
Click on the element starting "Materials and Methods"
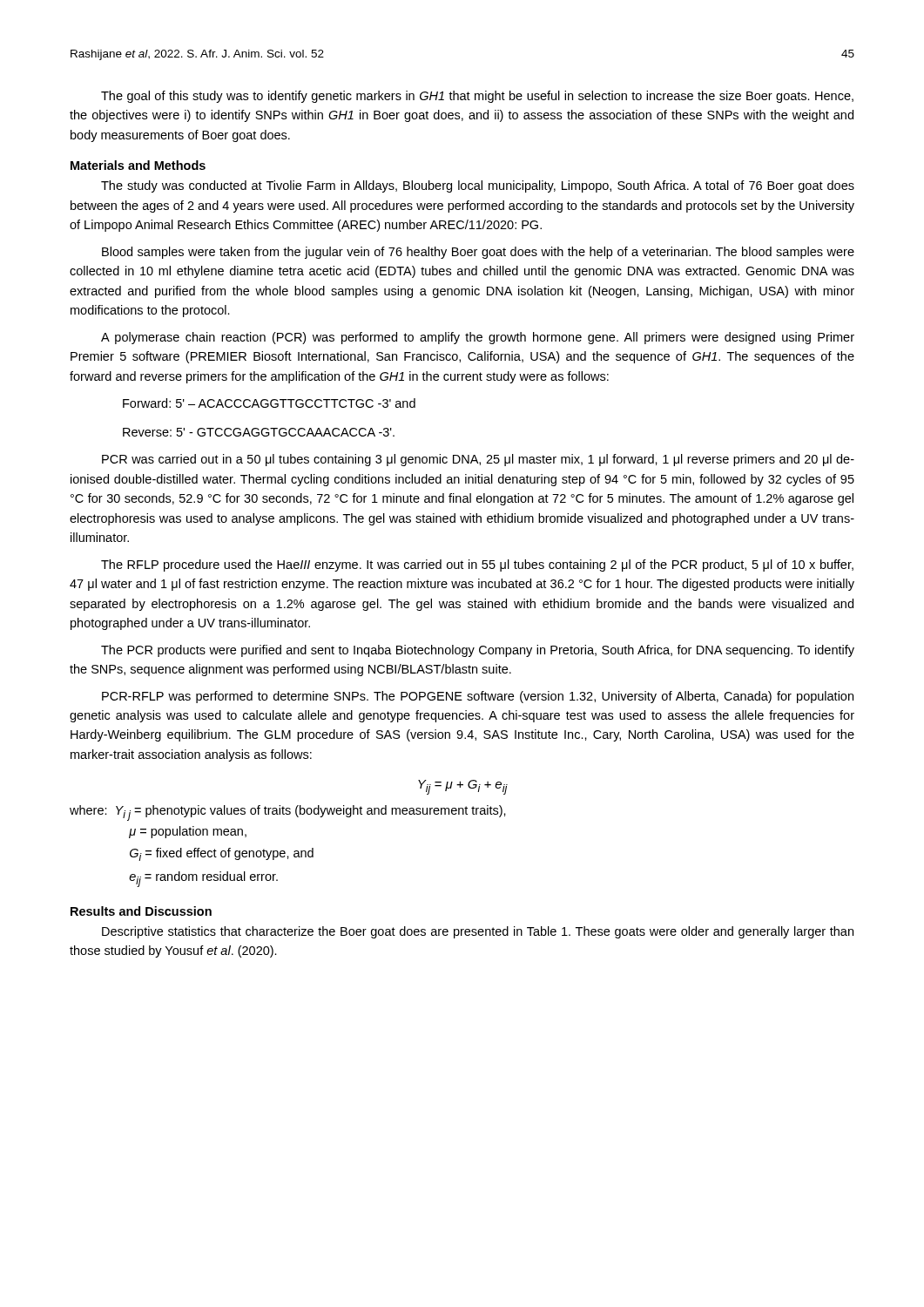138,166
